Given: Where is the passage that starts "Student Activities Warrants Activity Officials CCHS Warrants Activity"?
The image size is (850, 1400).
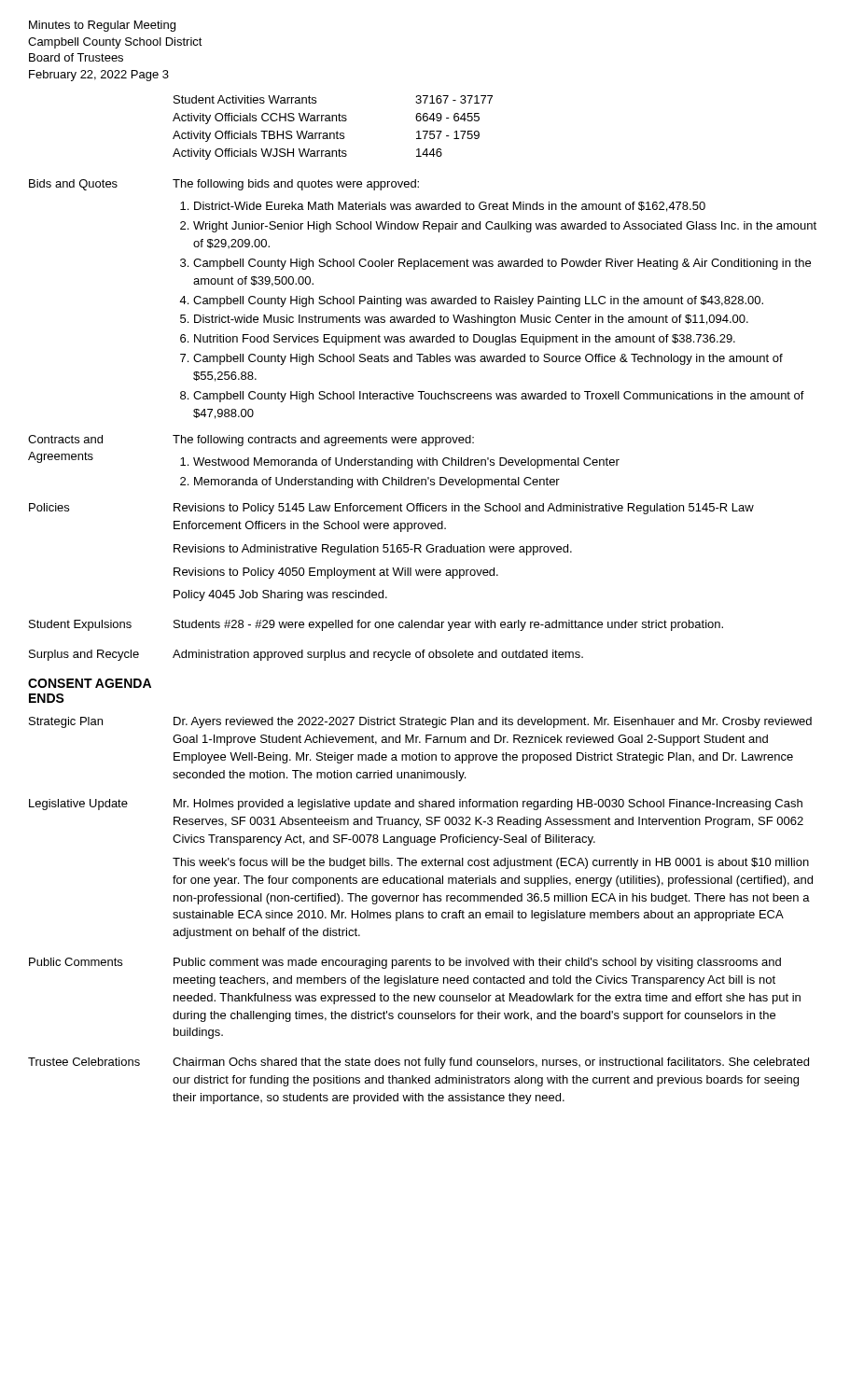Looking at the screenshot, I should point(333,127).
